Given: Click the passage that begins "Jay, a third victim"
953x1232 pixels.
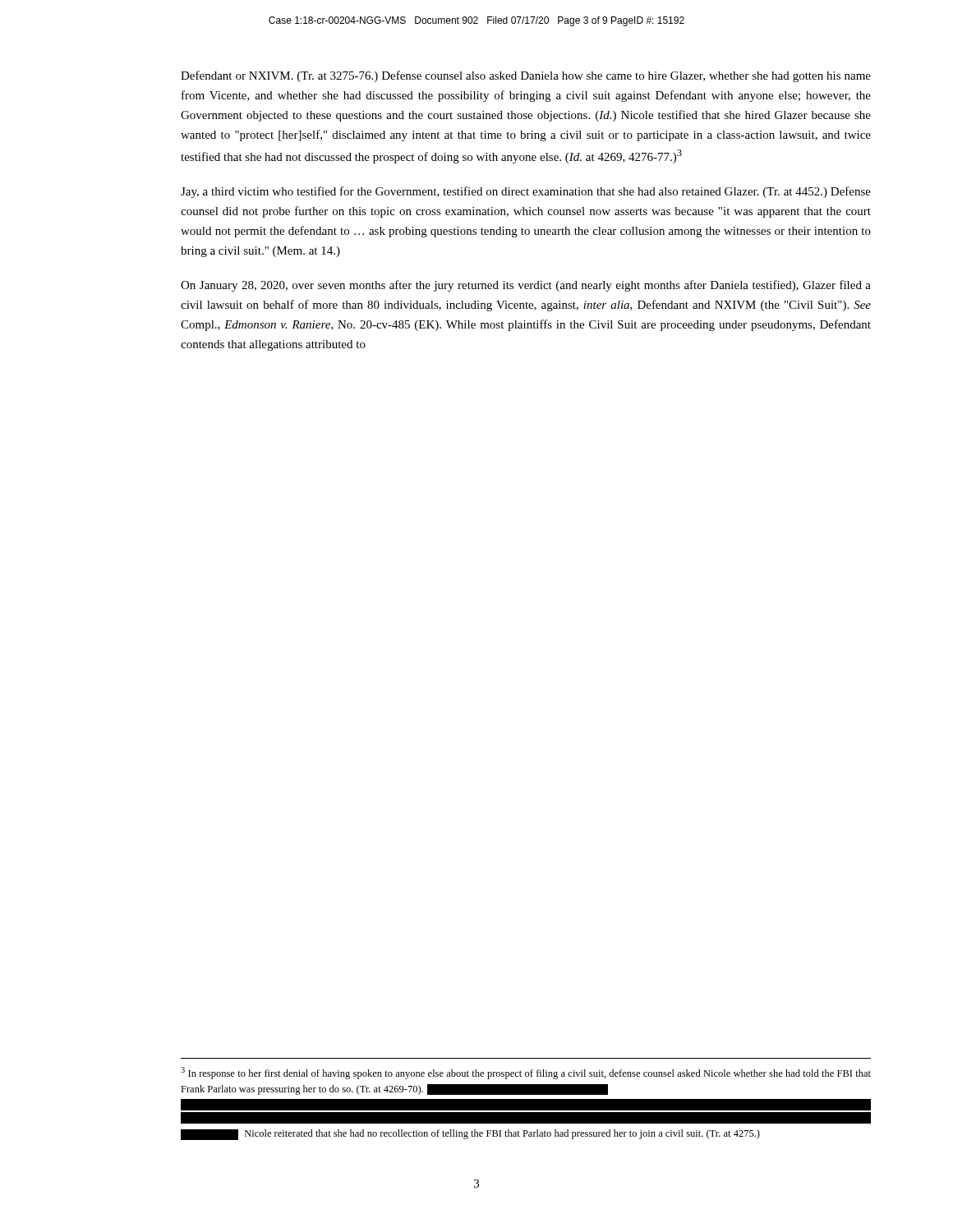Looking at the screenshot, I should pos(526,221).
